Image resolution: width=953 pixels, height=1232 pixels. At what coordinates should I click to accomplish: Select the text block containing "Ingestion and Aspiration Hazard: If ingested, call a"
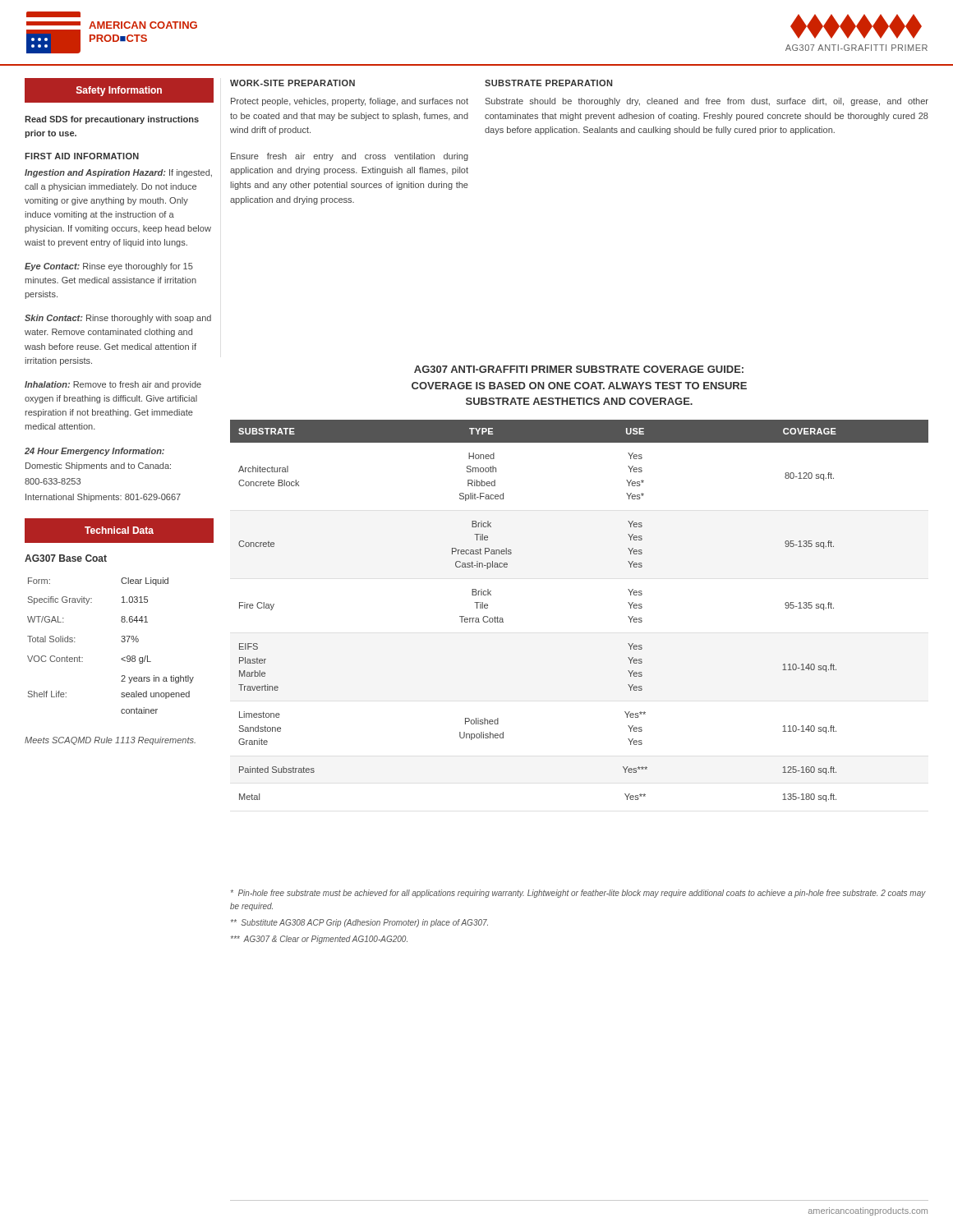119,207
